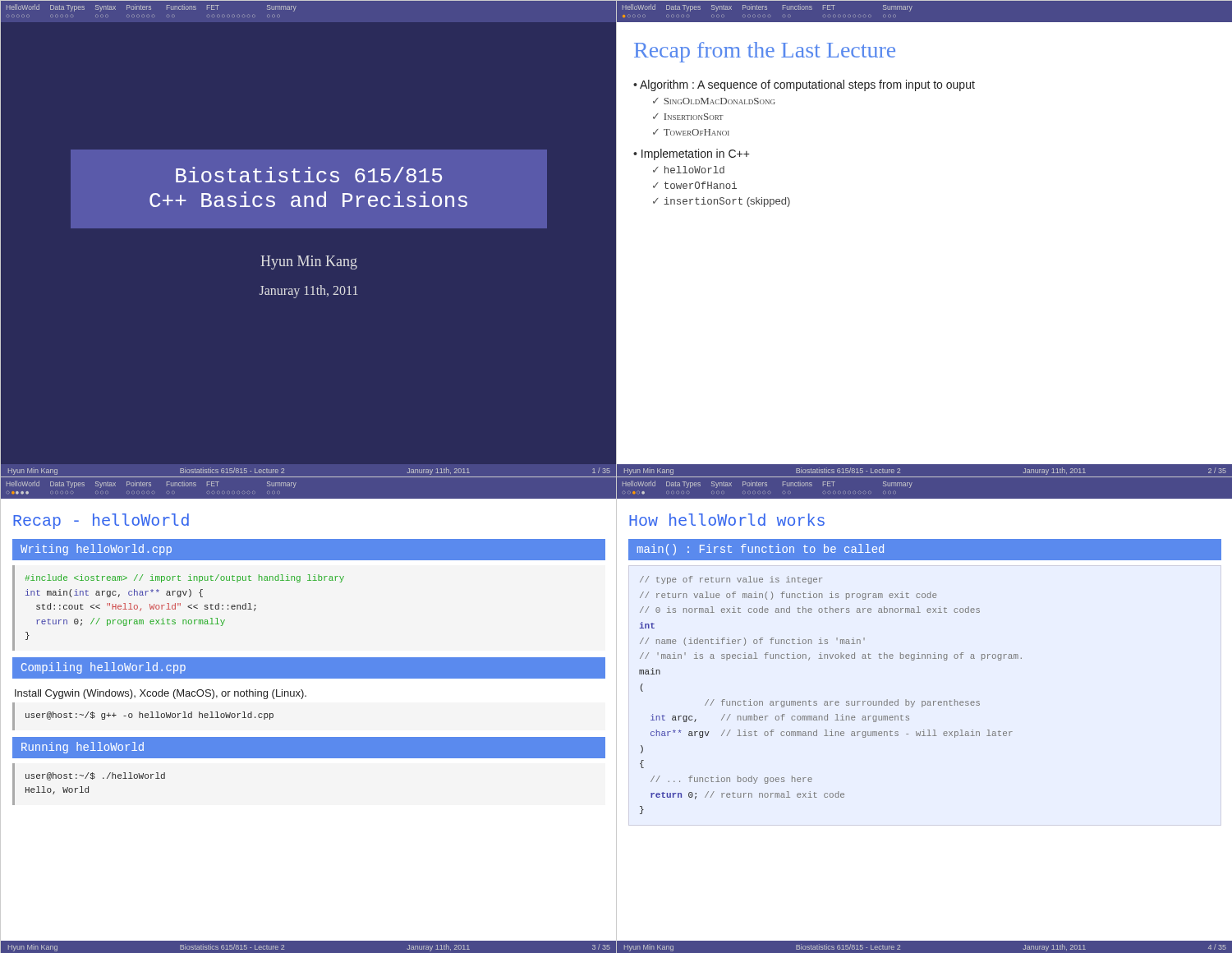Click on the list item that reads "insertionSort (skipped)"
This screenshot has width=1232, height=953.
point(727,201)
